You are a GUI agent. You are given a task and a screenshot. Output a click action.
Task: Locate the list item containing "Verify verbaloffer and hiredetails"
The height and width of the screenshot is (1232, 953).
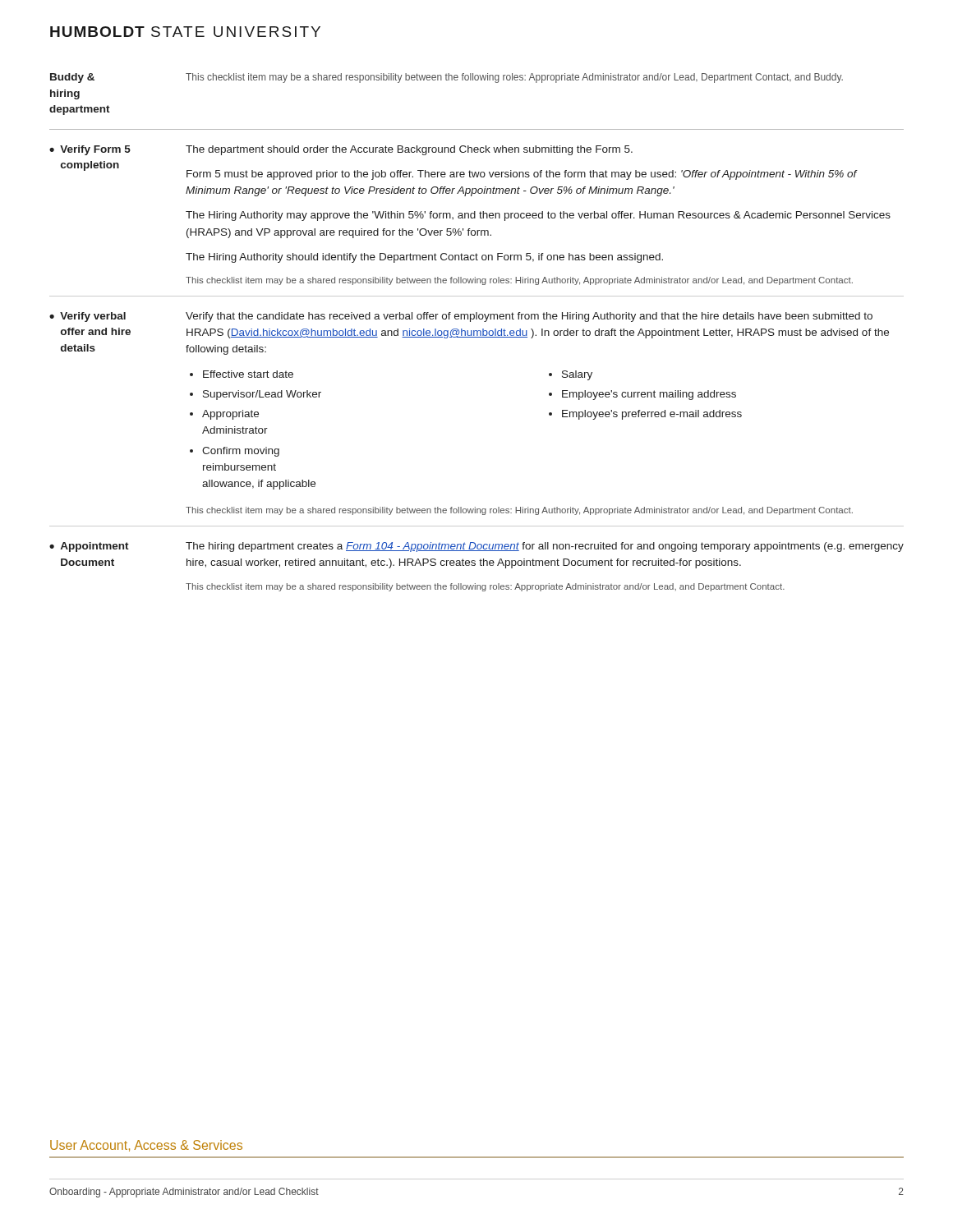[x=96, y=332]
